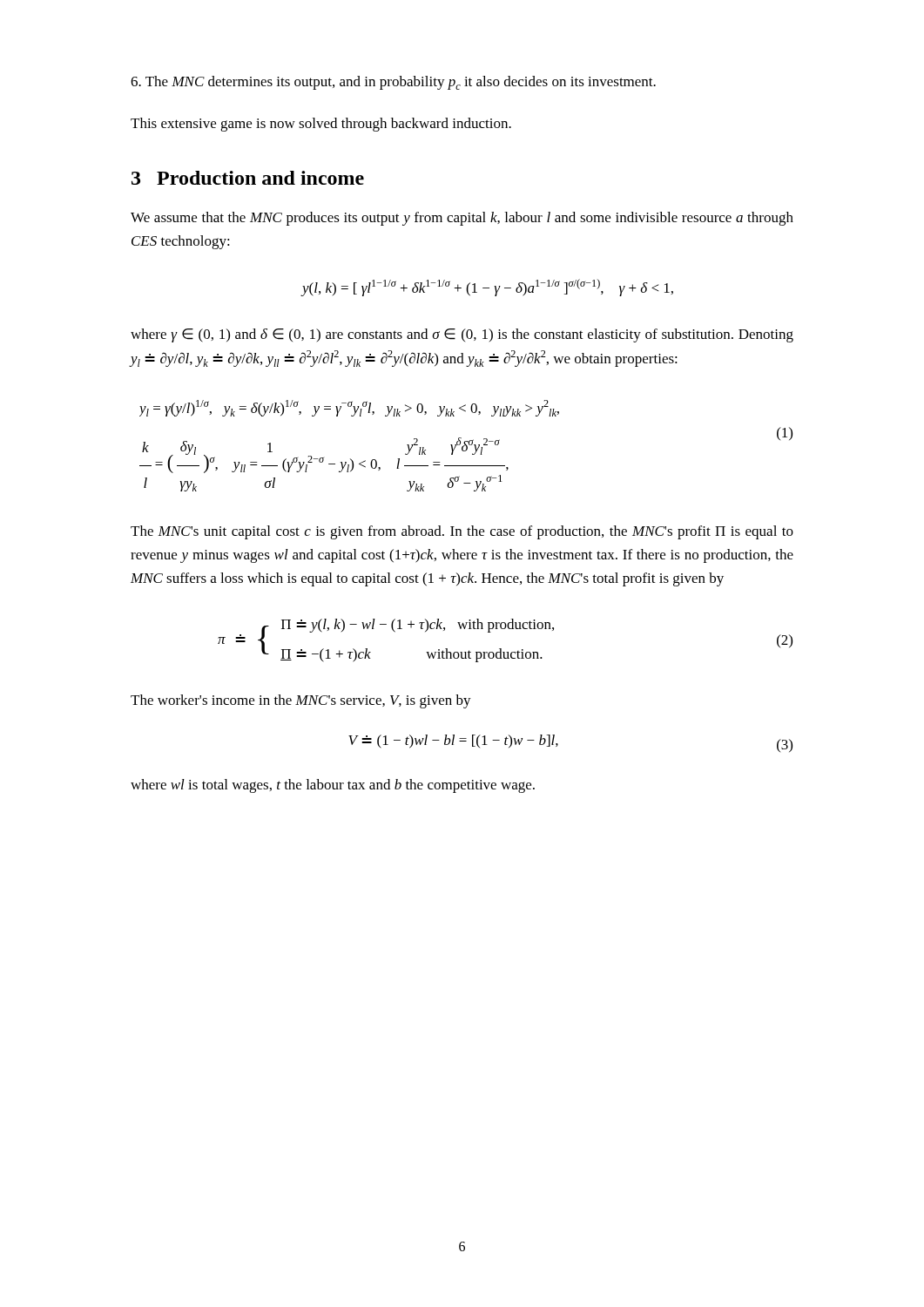Where is the formula that starts "y(l, k) = ​ [ γl1−1/σ +"?

pyautogui.click(x=488, y=289)
